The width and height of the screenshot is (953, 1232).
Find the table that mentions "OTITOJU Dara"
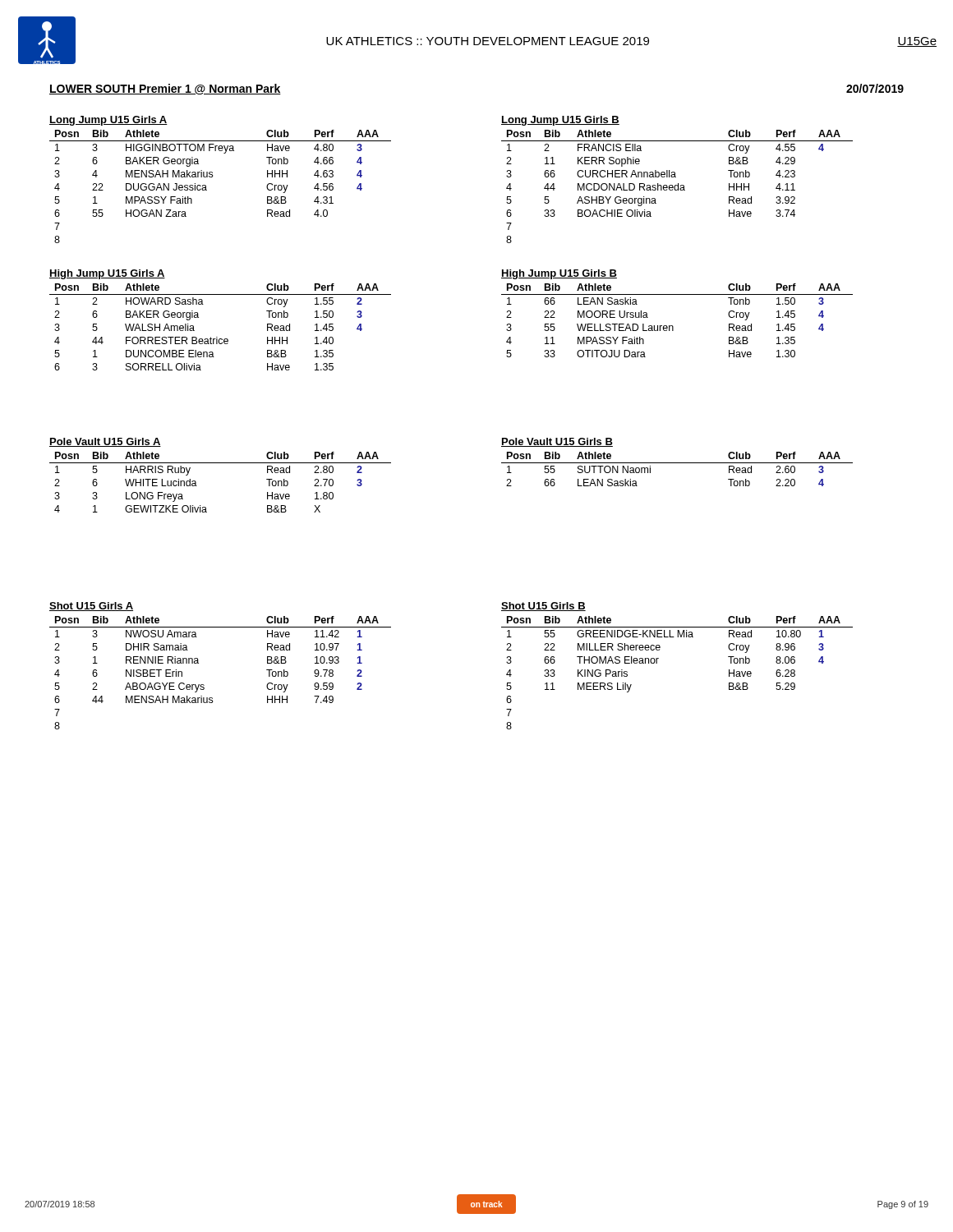(x=677, y=321)
